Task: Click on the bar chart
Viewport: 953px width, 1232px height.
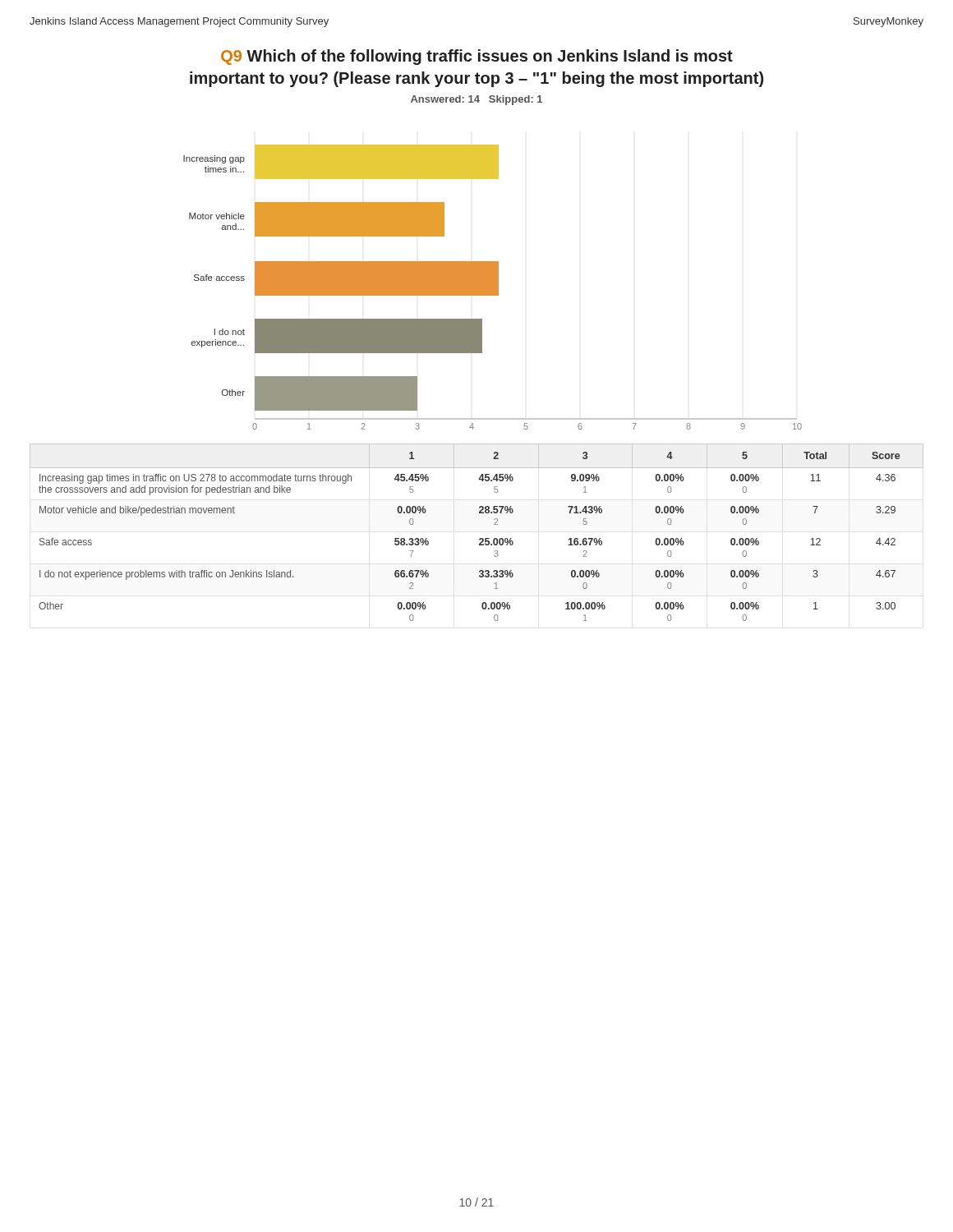Action: (476, 275)
